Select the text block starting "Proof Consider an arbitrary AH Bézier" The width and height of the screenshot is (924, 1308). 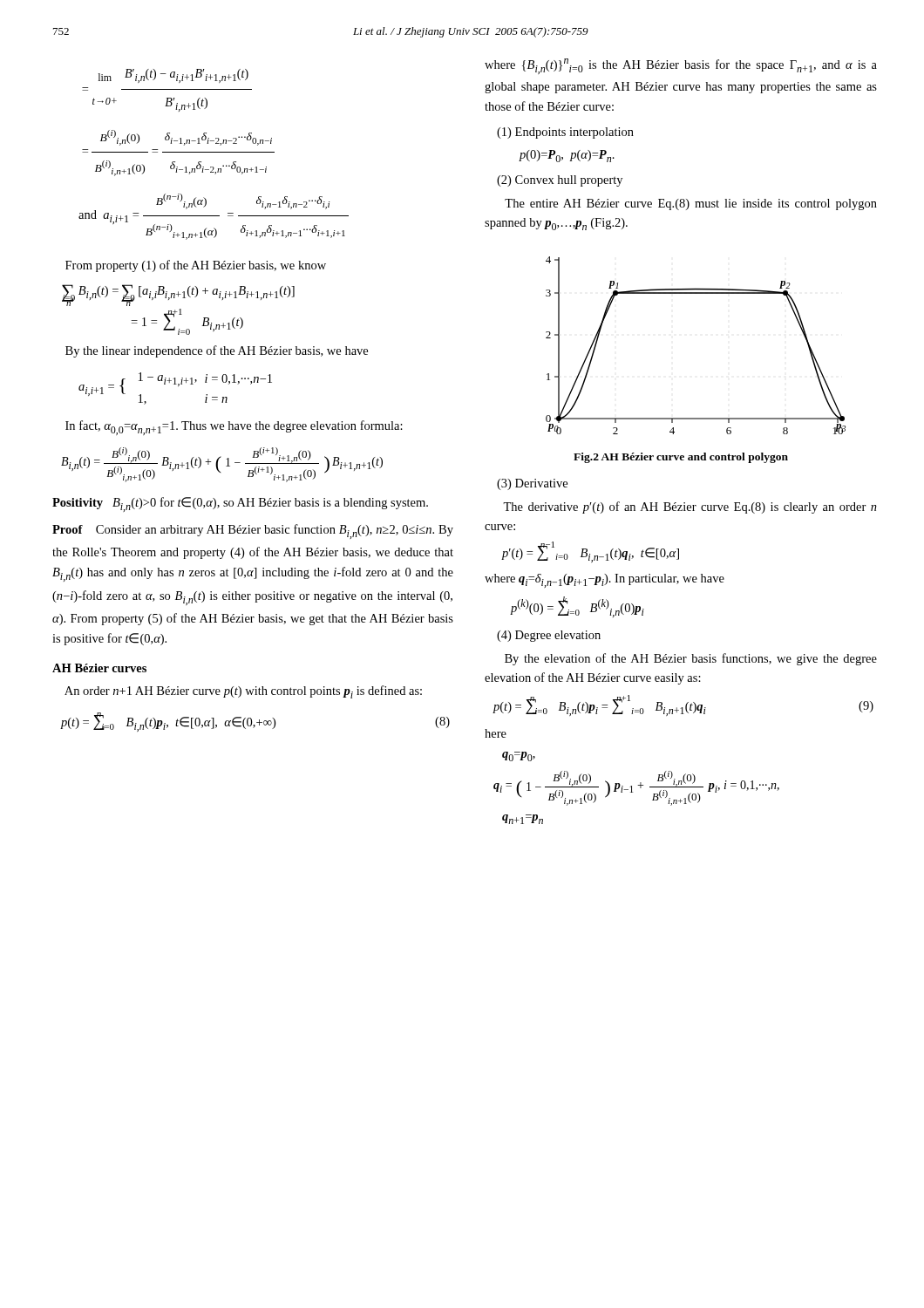point(253,584)
